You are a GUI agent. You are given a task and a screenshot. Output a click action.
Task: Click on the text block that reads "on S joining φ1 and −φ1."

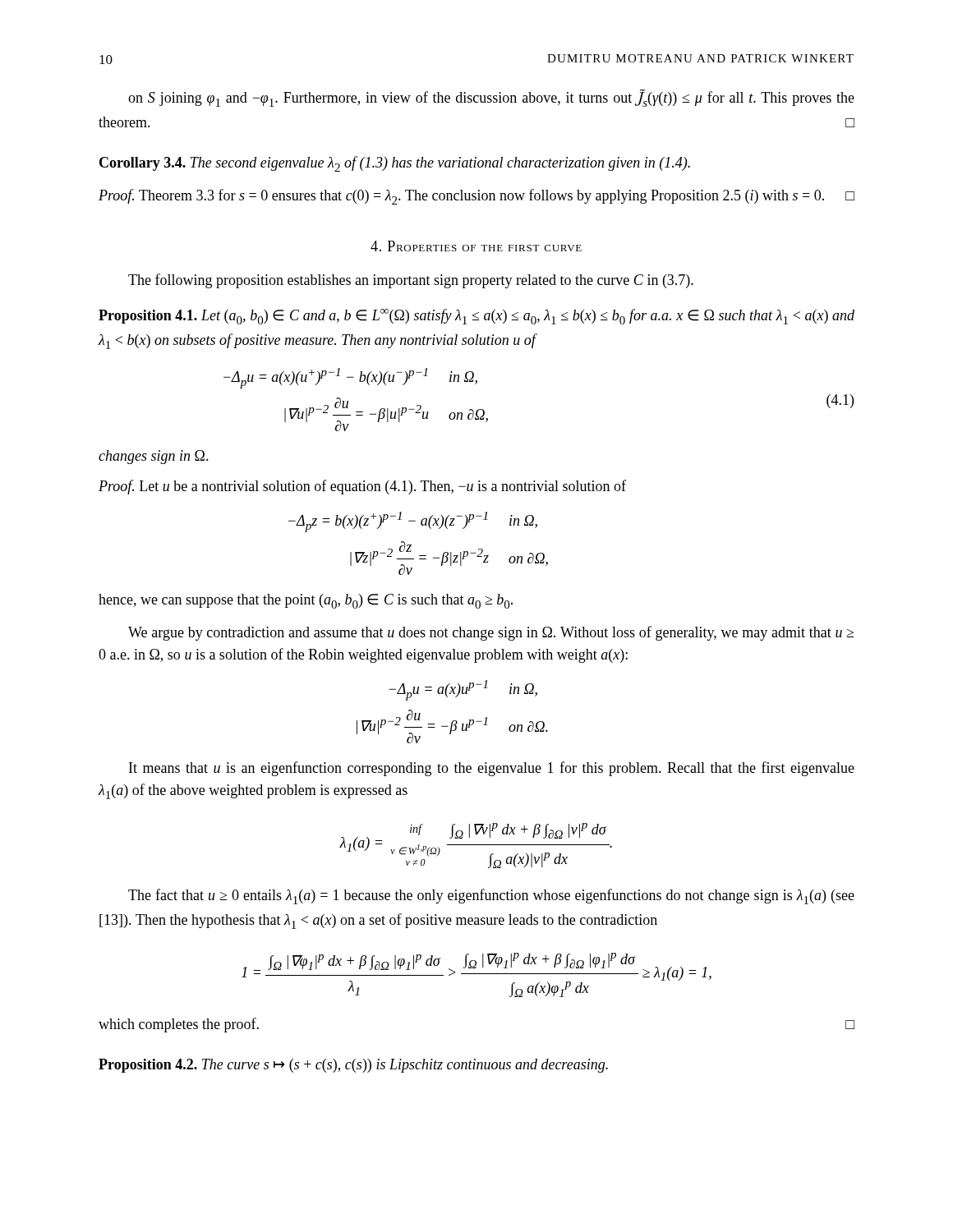point(476,110)
